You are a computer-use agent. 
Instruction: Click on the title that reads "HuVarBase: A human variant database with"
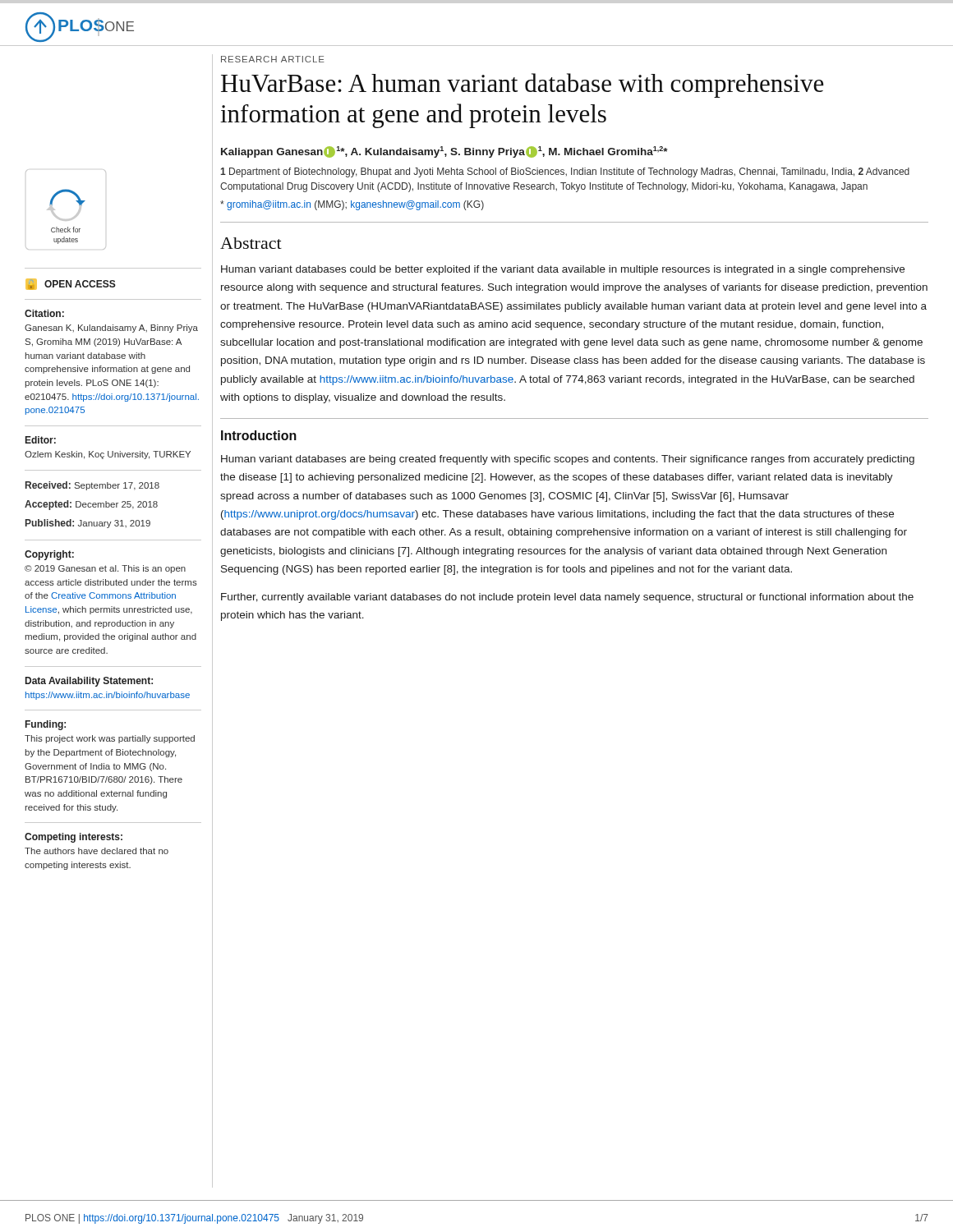(522, 98)
